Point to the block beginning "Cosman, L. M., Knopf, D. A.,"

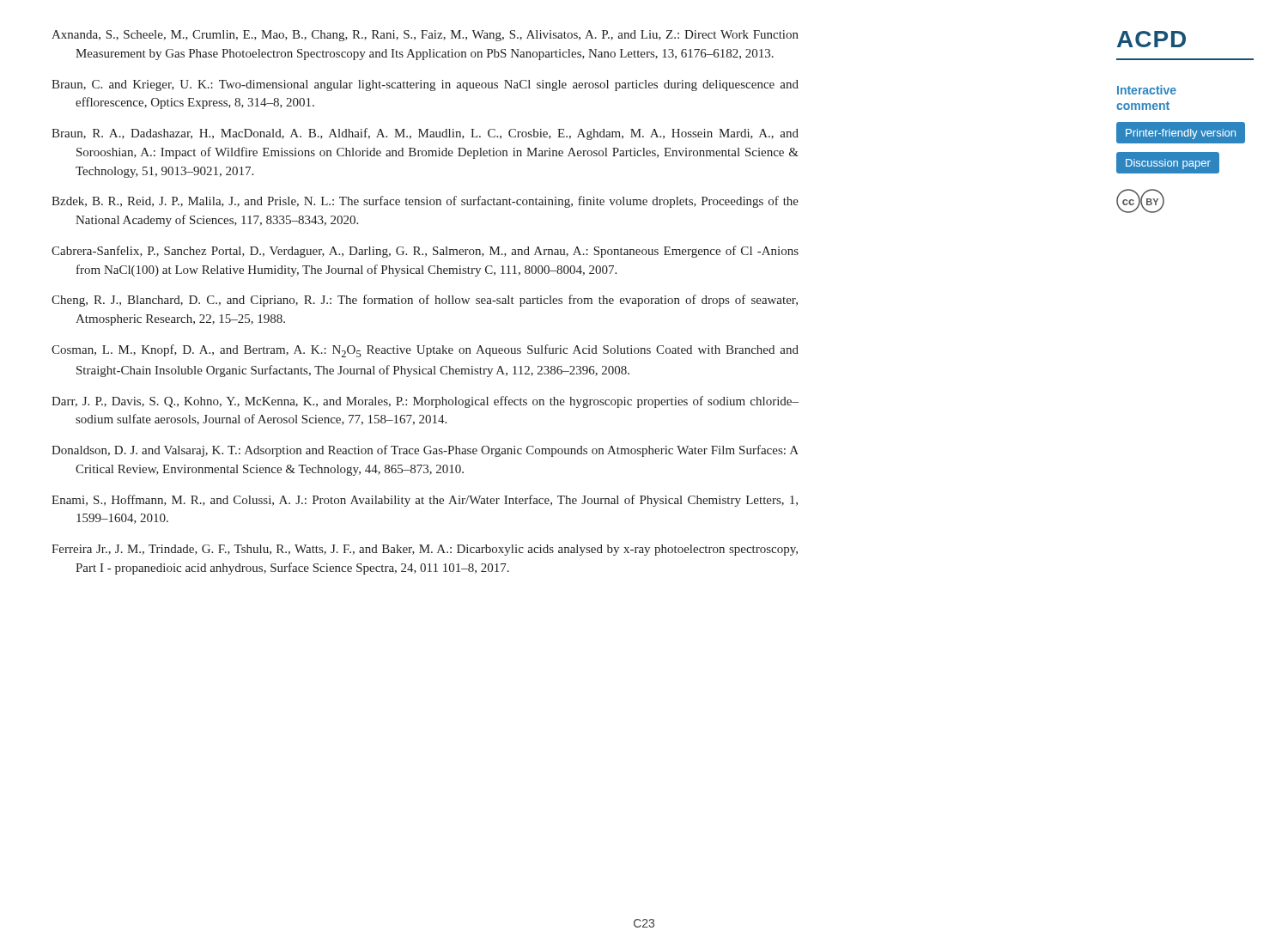click(425, 360)
